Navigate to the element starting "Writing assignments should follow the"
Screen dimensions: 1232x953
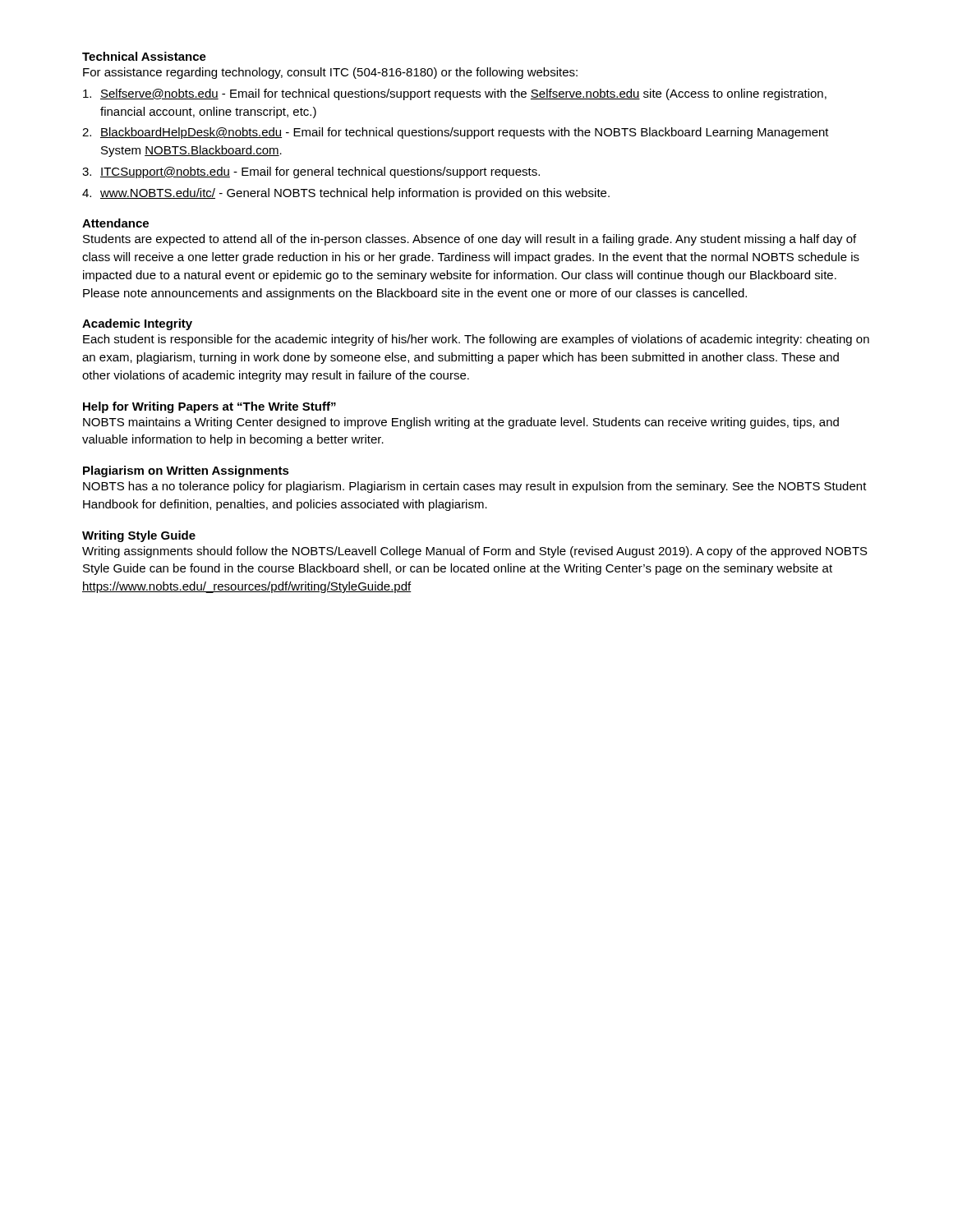click(475, 568)
